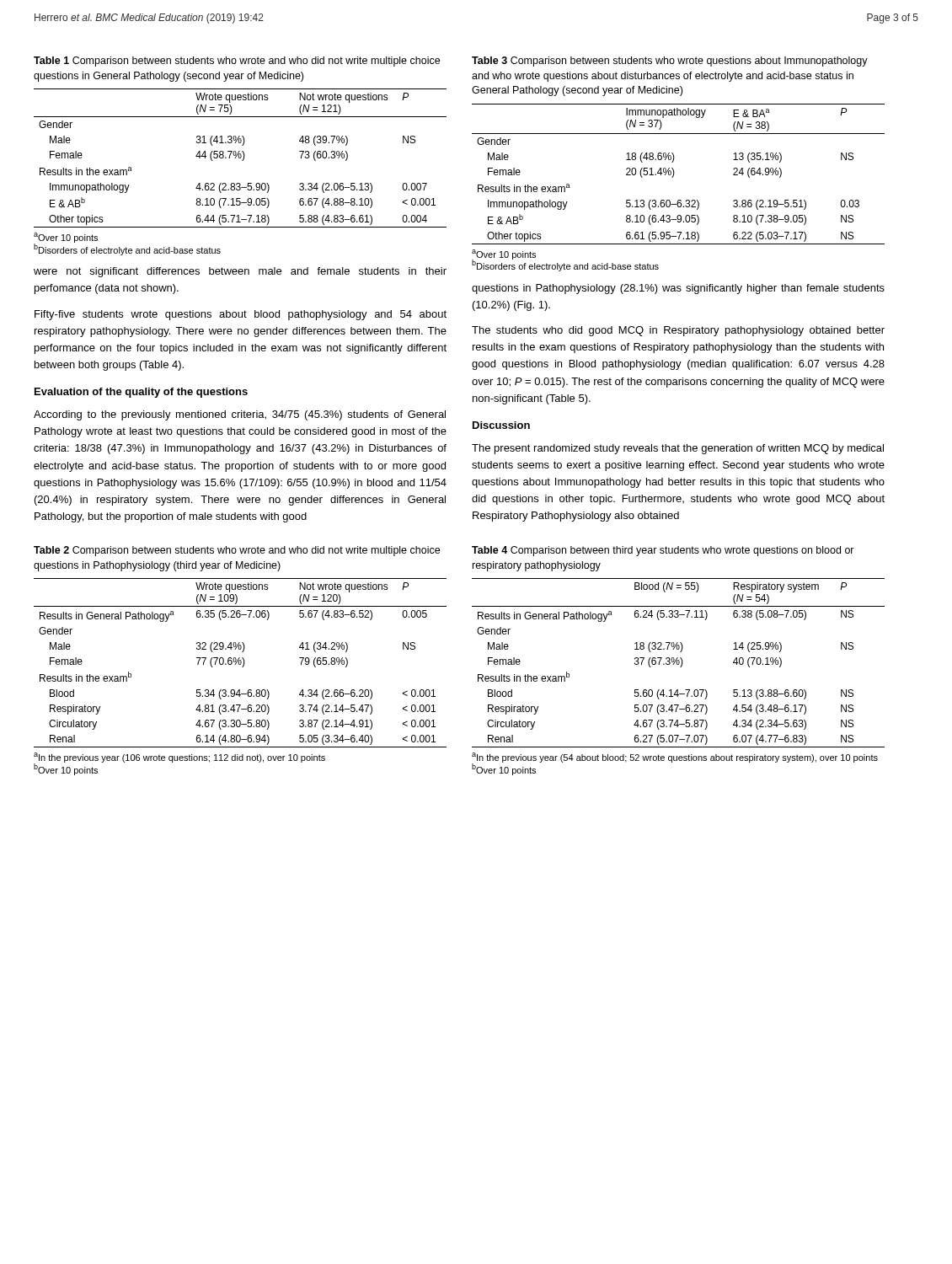Screen dimensions: 1264x952
Task: Locate the table with the text "3.74 (2.14–5.47)"
Action: (x=240, y=663)
